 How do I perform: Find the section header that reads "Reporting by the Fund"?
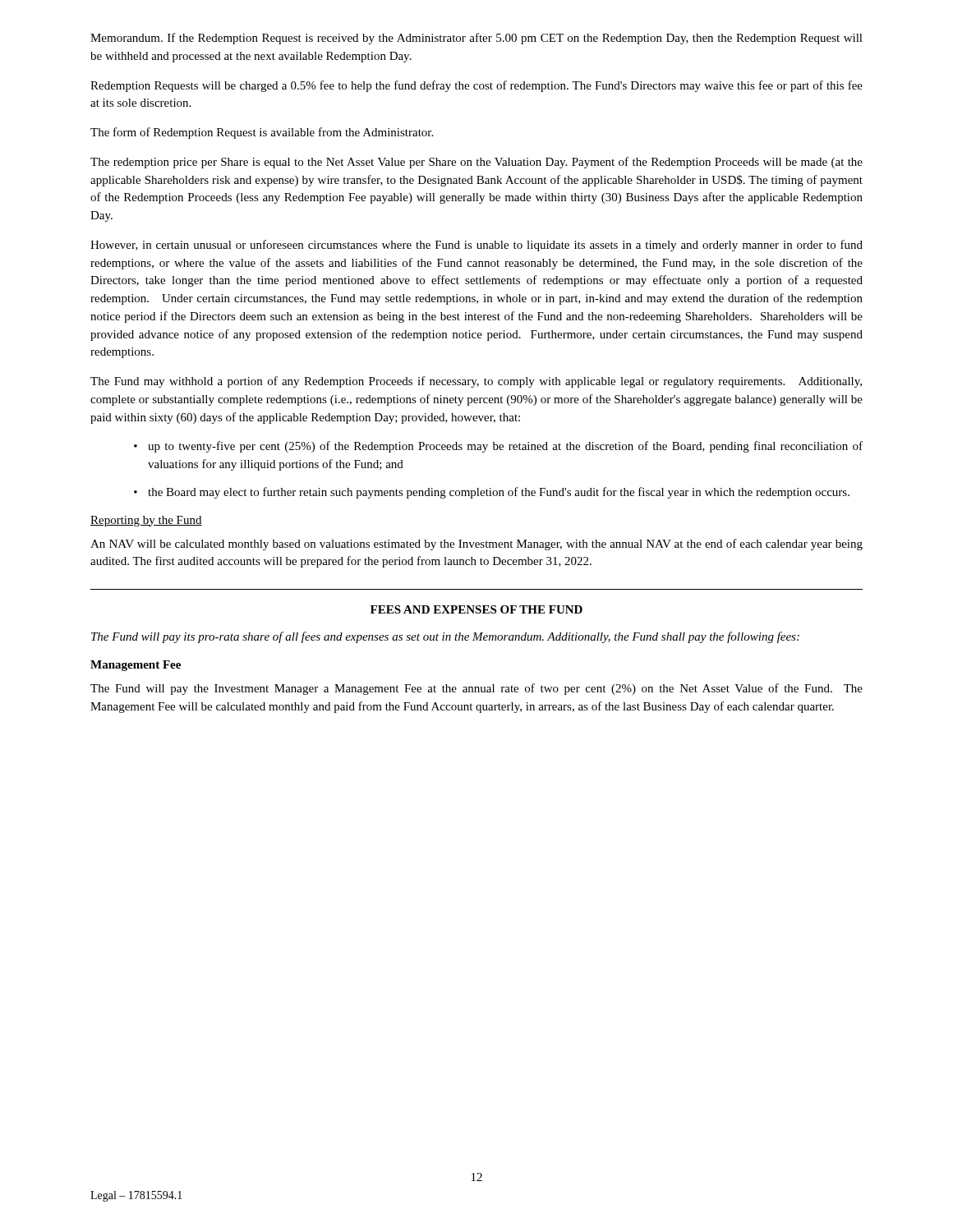[x=146, y=519]
